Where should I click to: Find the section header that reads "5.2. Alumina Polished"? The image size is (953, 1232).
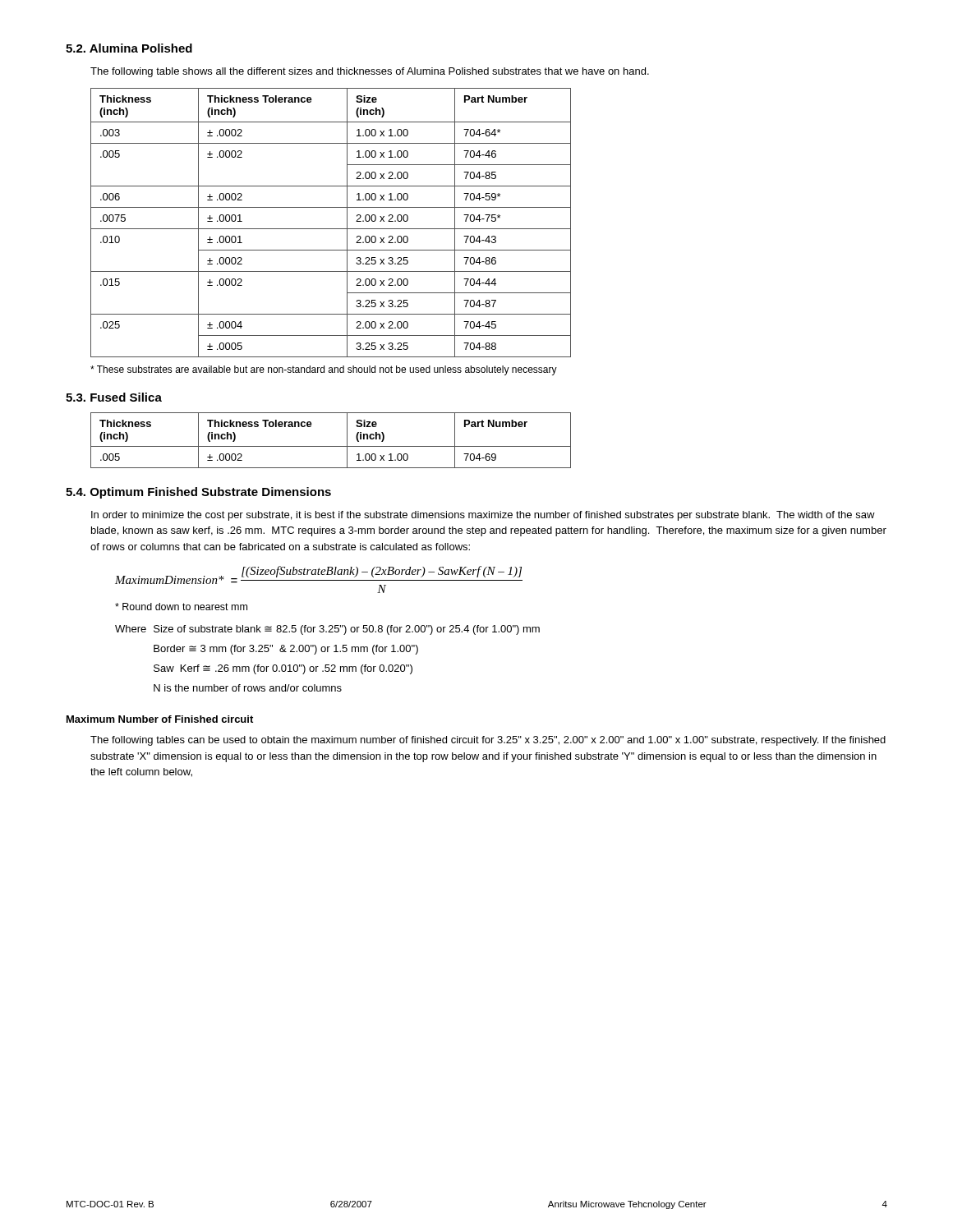pos(129,48)
